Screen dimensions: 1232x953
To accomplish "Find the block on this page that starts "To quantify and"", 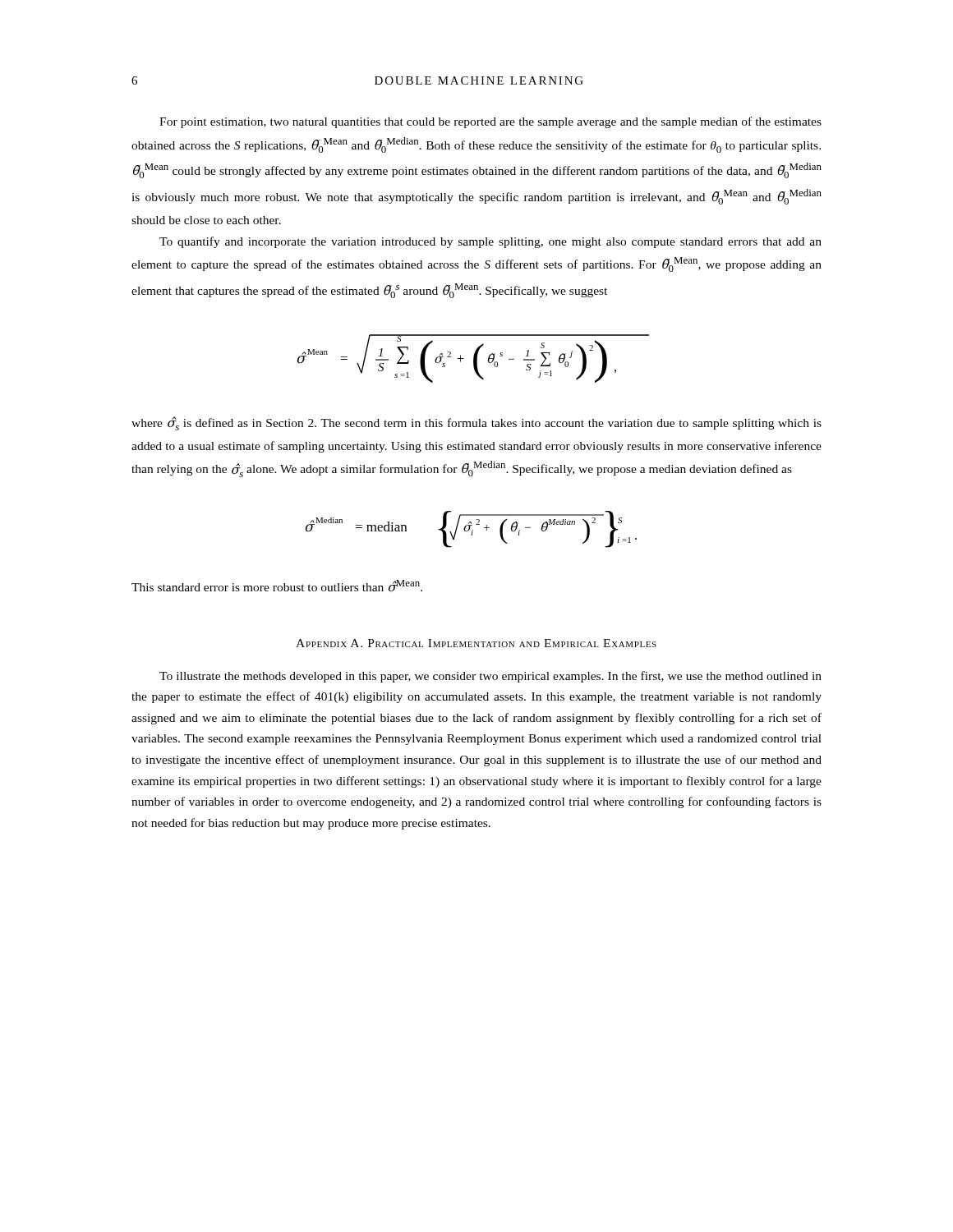I will tap(476, 267).
